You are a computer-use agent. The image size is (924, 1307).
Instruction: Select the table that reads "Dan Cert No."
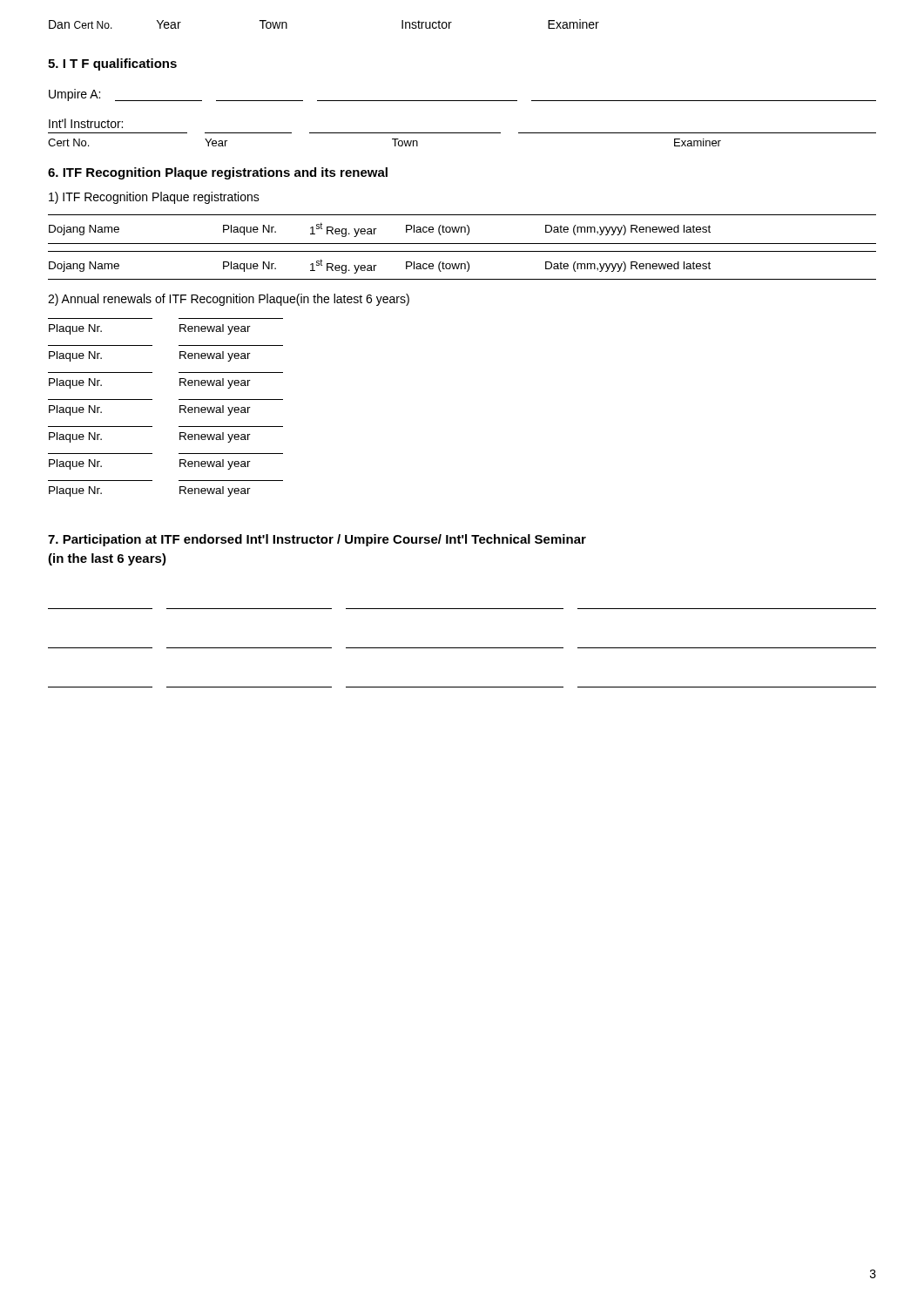(462, 24)
